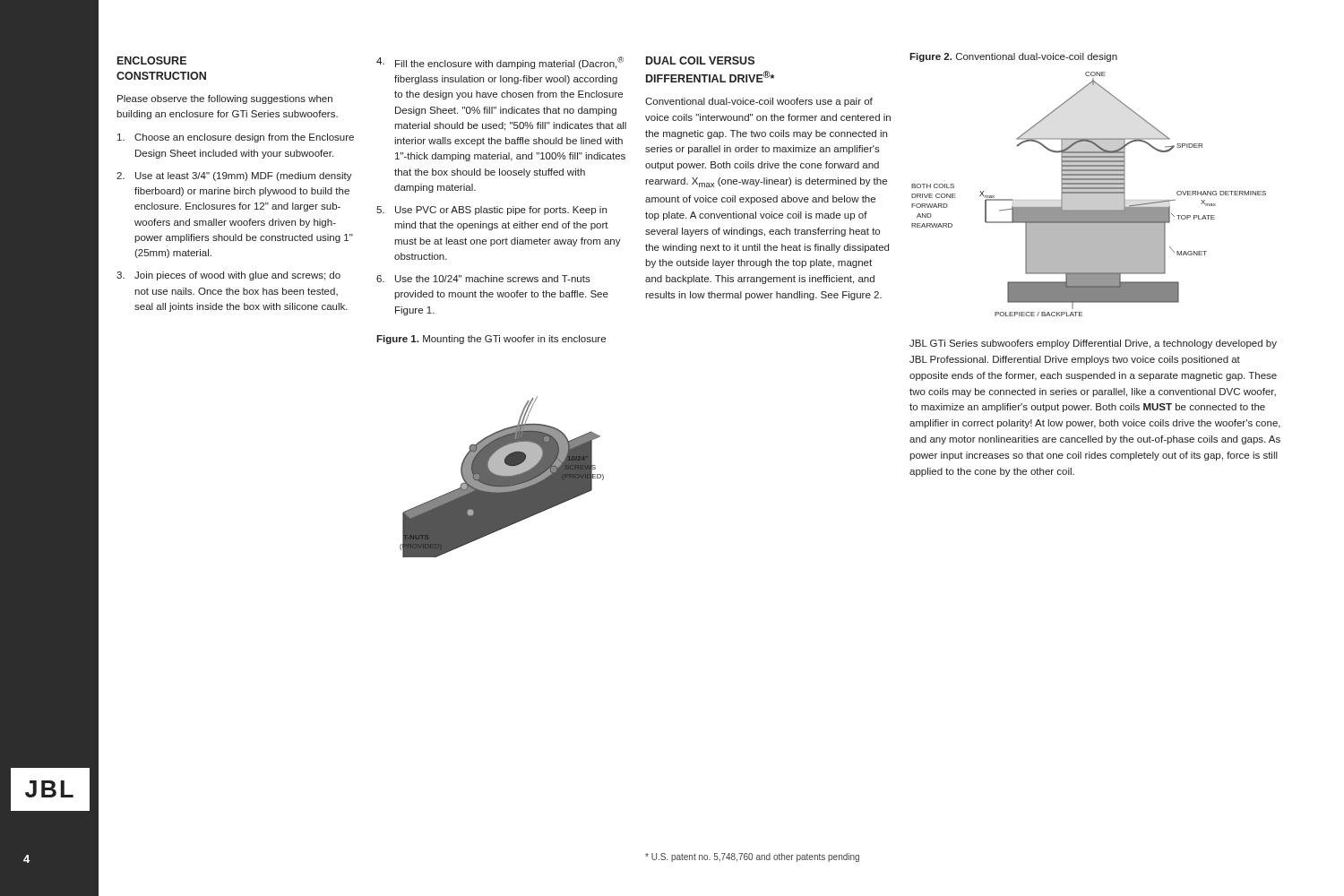This screenshot has height=896, width=1344.
Task: Find the region starting "Choose an enclosure design"
Action: [x=237, y=146]
